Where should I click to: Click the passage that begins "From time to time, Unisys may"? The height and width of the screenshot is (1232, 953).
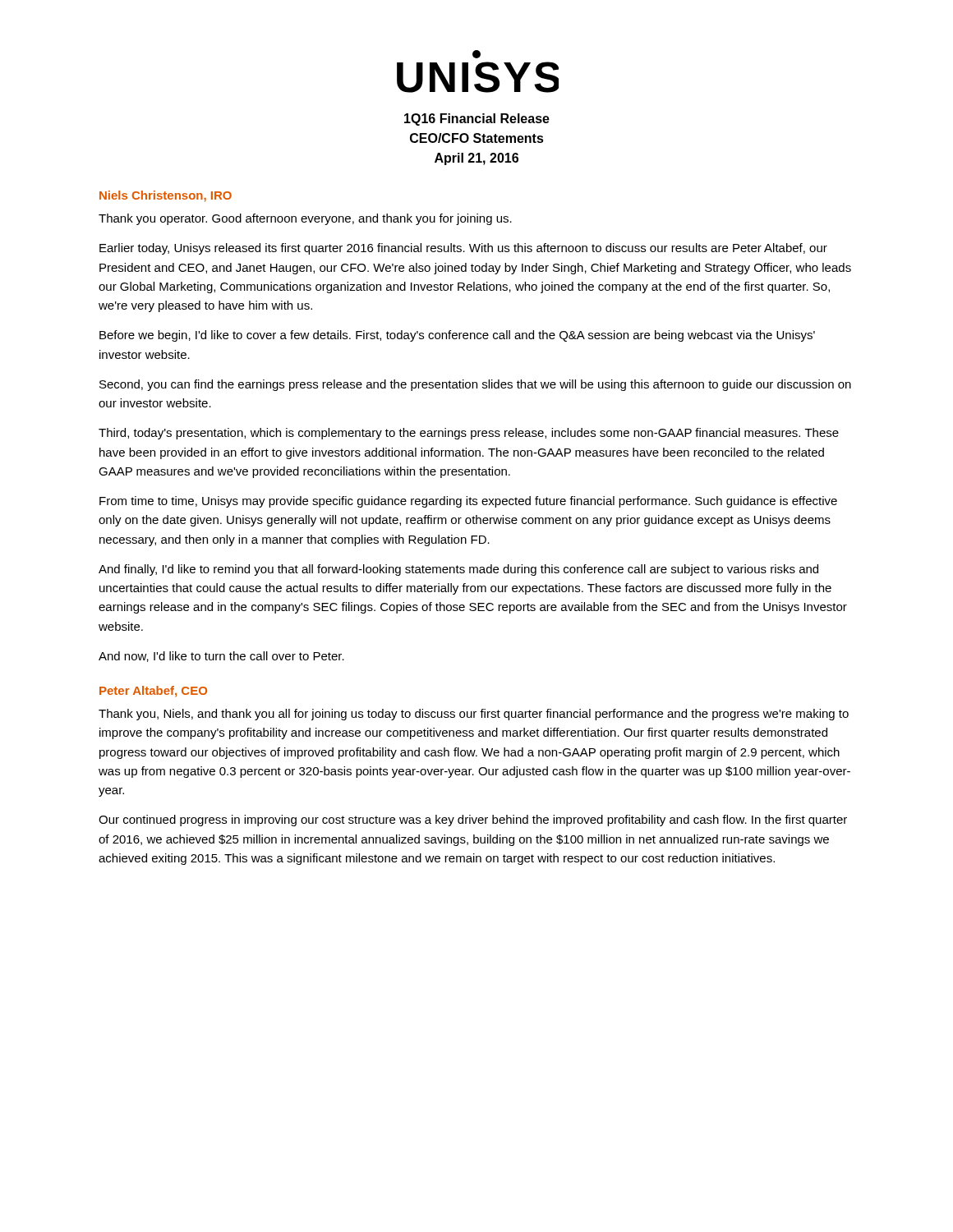tap(468, 520)
